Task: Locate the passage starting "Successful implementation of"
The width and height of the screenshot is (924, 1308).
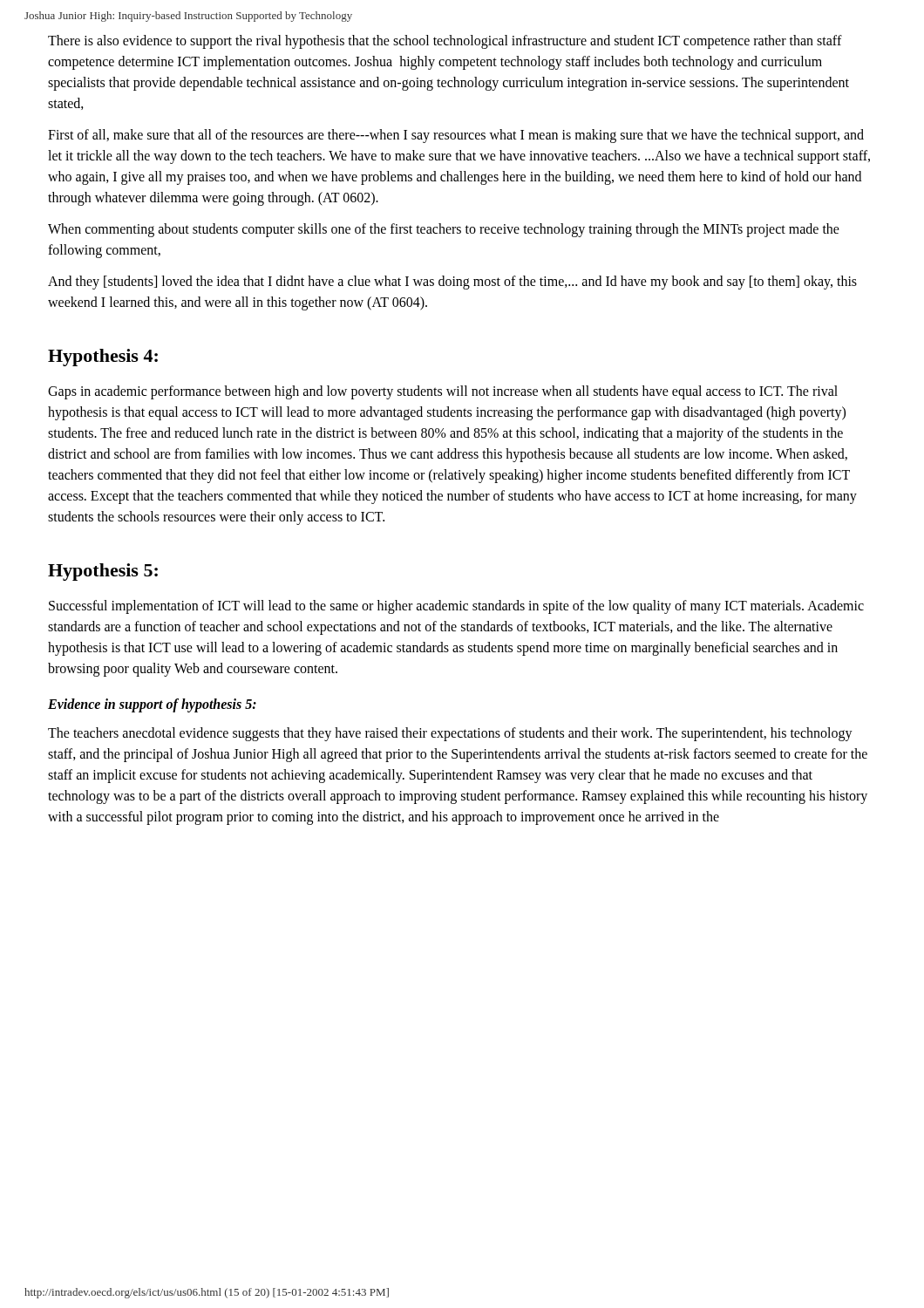Action: pyautogui.click(x=456, y=637)
